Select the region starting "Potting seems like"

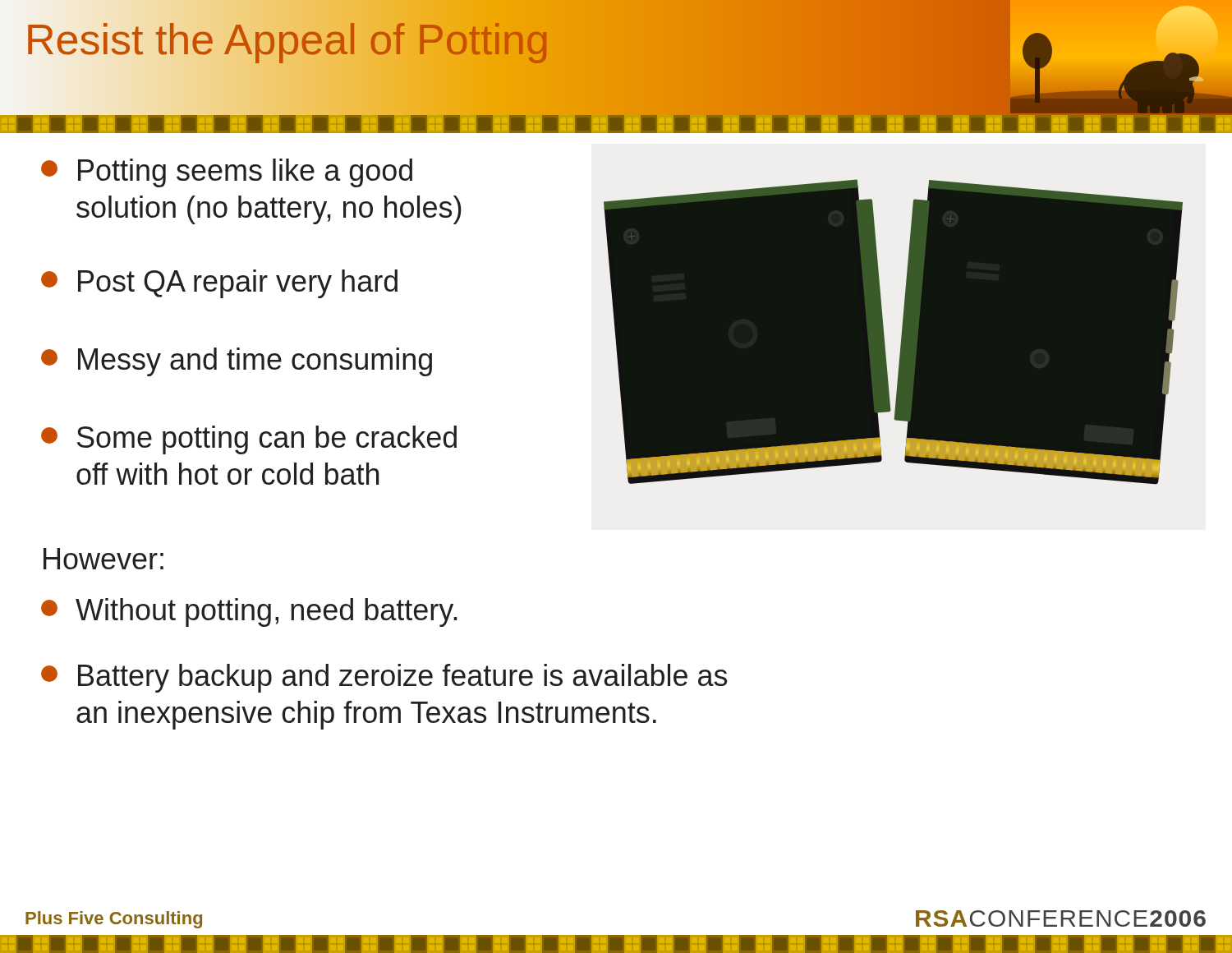320,189
